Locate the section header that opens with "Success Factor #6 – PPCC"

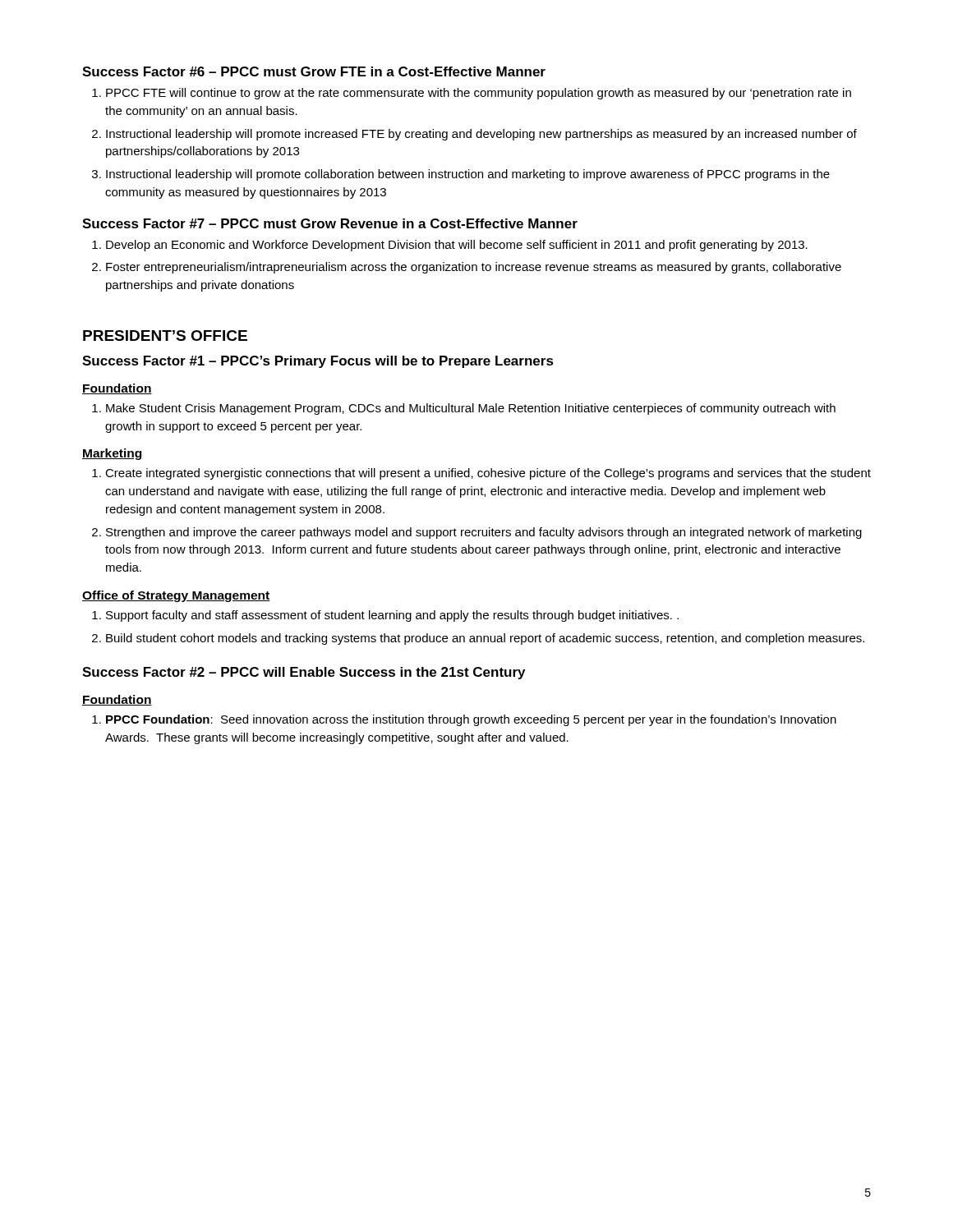[x=314, y=72]
